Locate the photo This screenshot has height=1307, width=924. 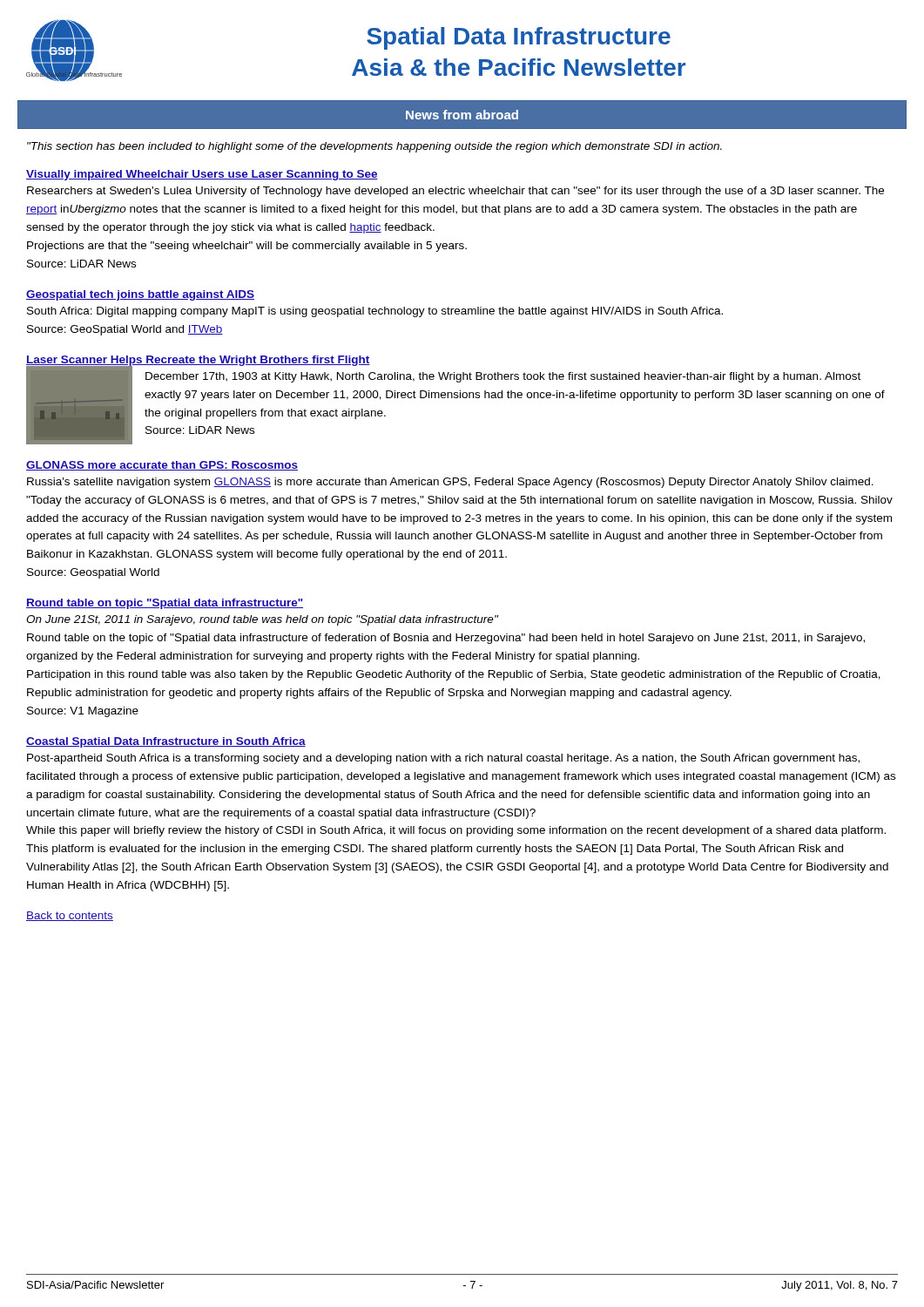pyautogui.click(x=79, y=405)
